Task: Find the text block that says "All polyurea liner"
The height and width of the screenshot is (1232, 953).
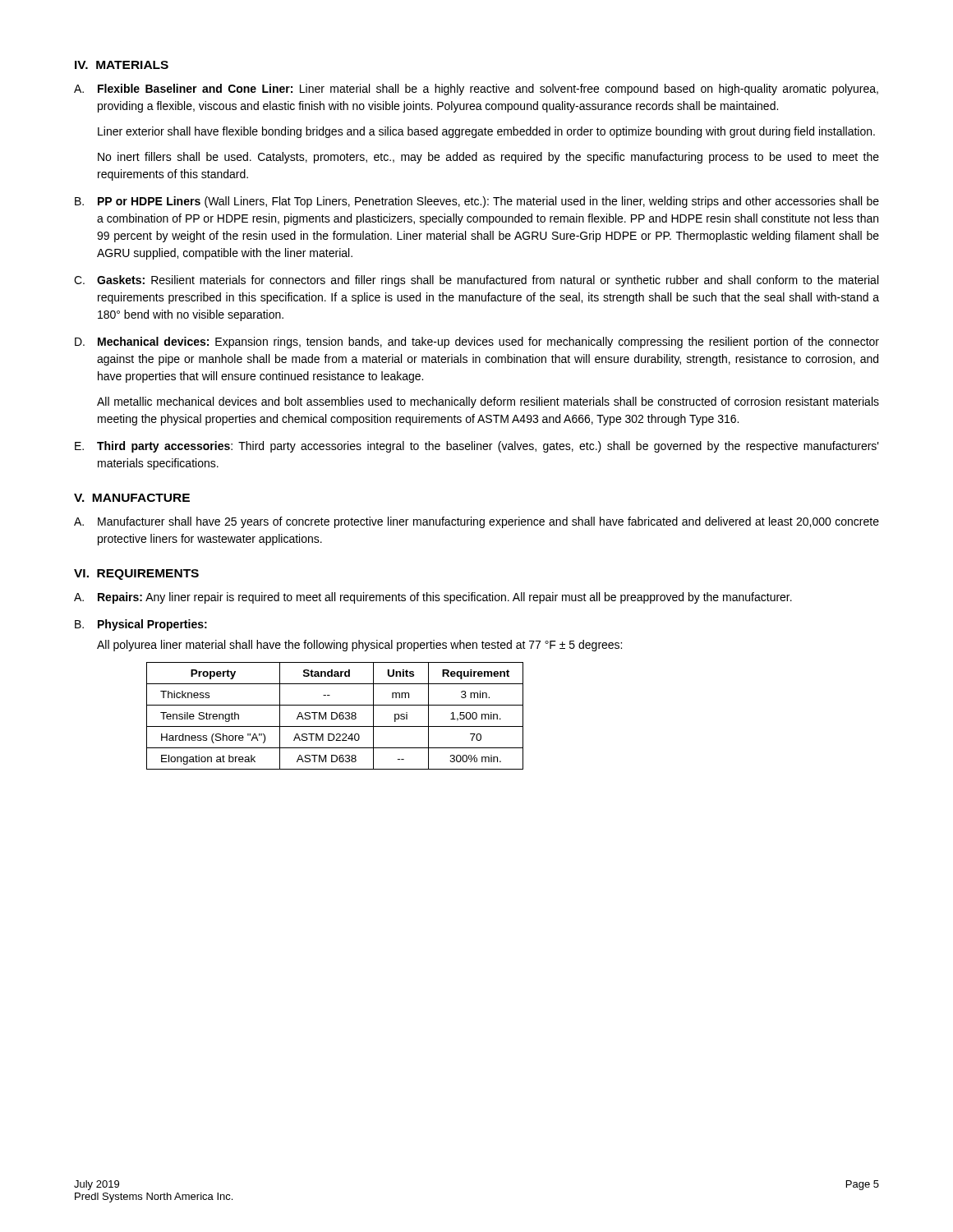Action: click(x=360, y=645)
